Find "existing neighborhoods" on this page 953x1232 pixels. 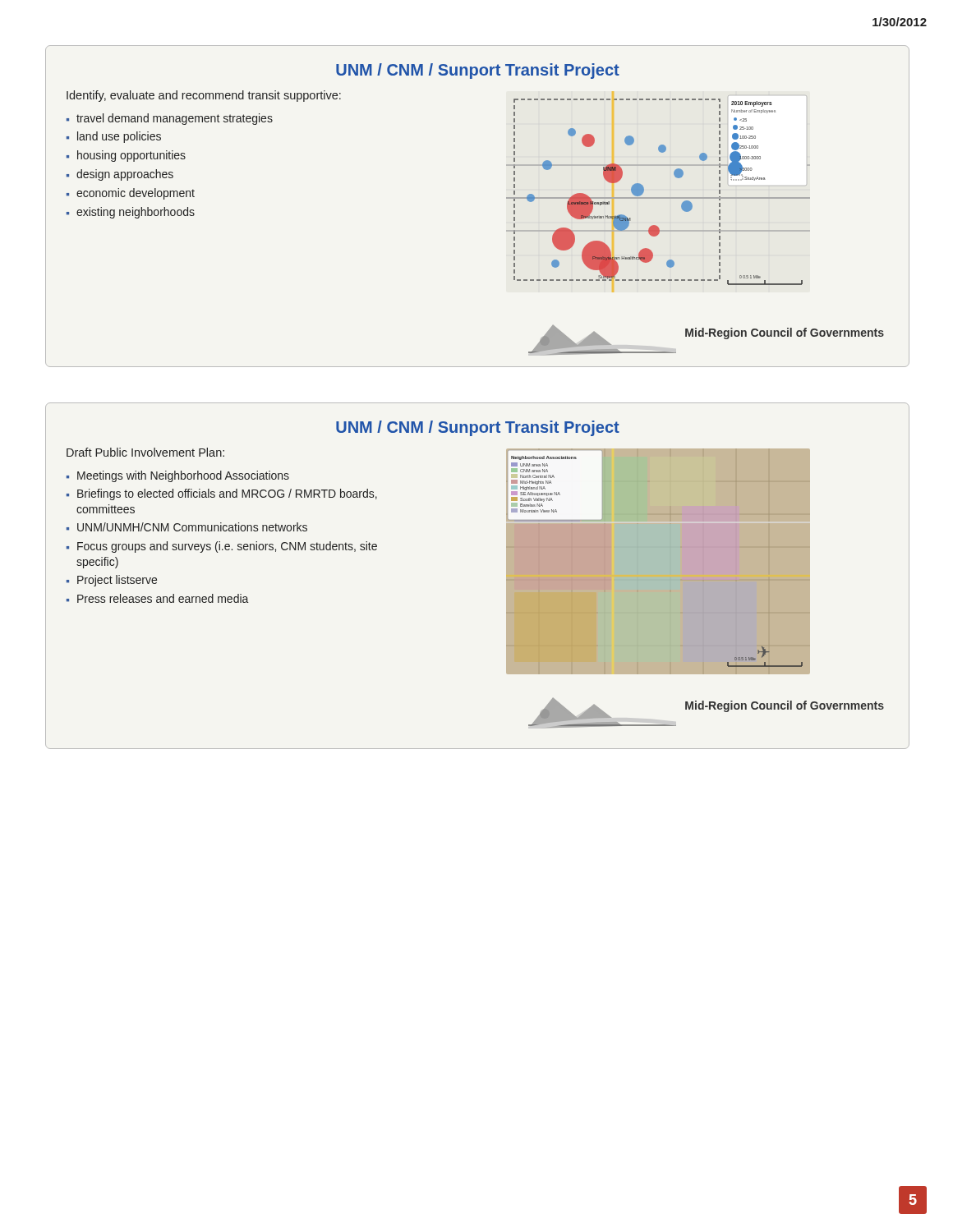click(136, 212)
